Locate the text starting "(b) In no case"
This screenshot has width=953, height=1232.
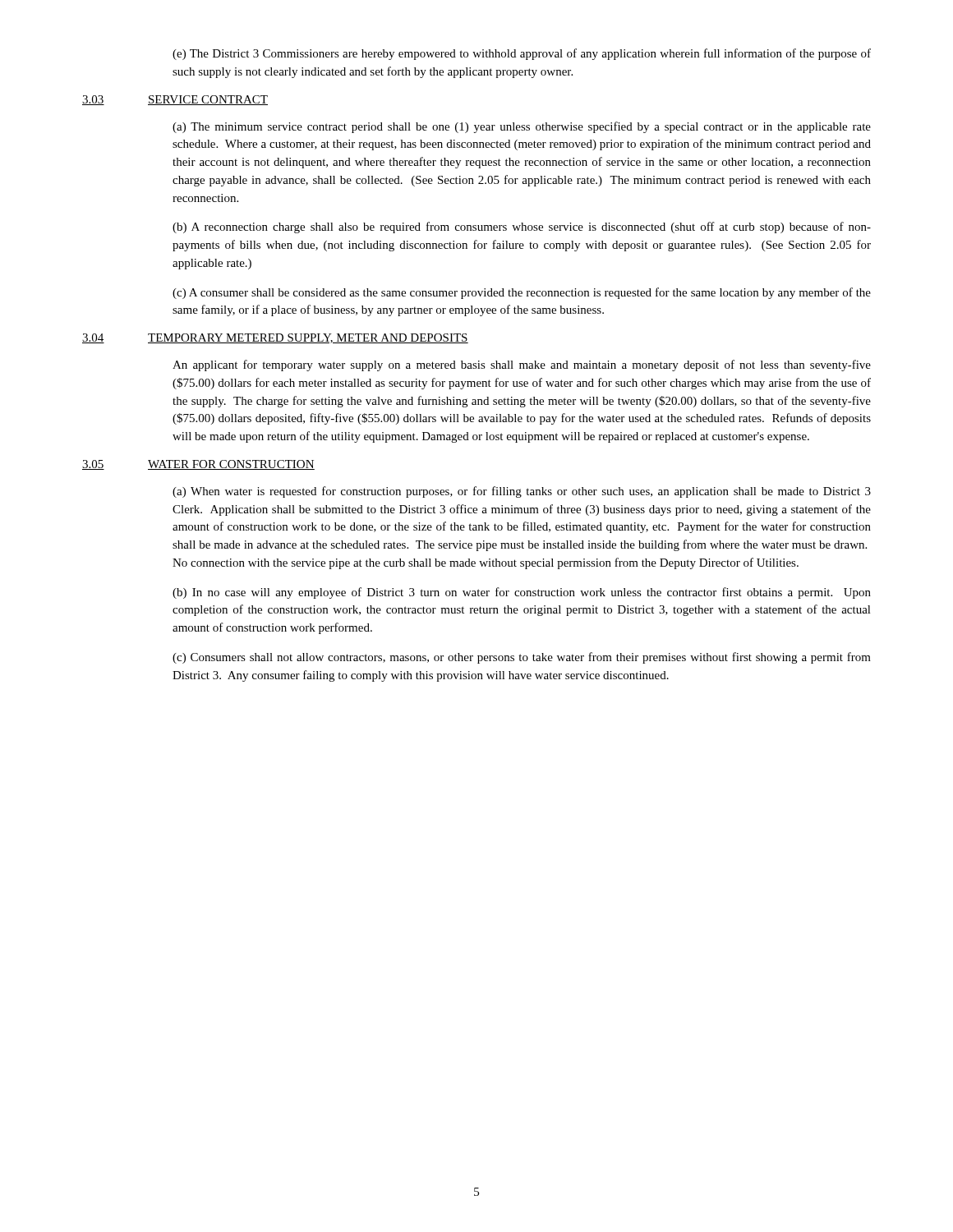(522, 610)
